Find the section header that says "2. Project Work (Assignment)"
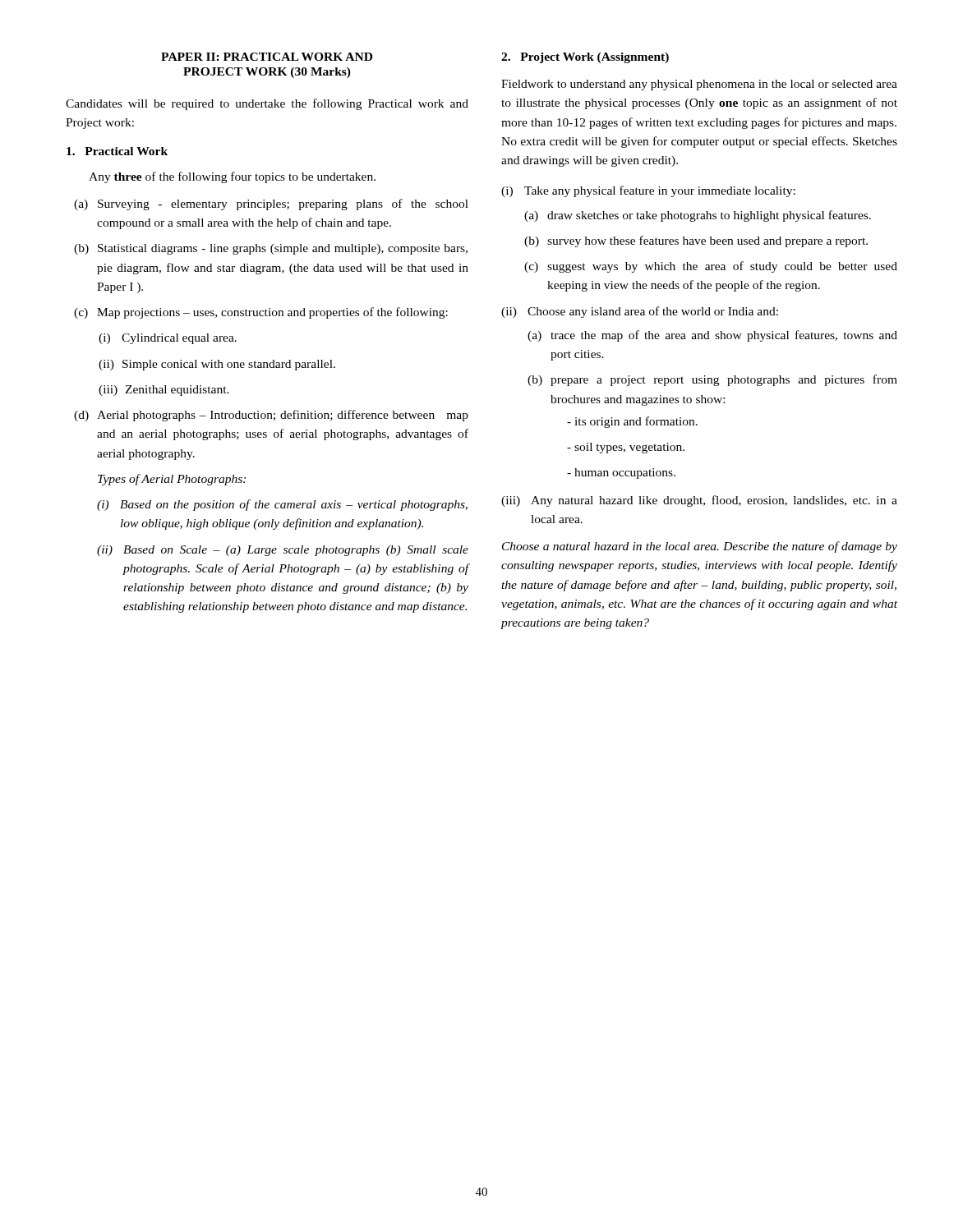The width and height of the screenshot is (963, 1232). click(585, 56)
